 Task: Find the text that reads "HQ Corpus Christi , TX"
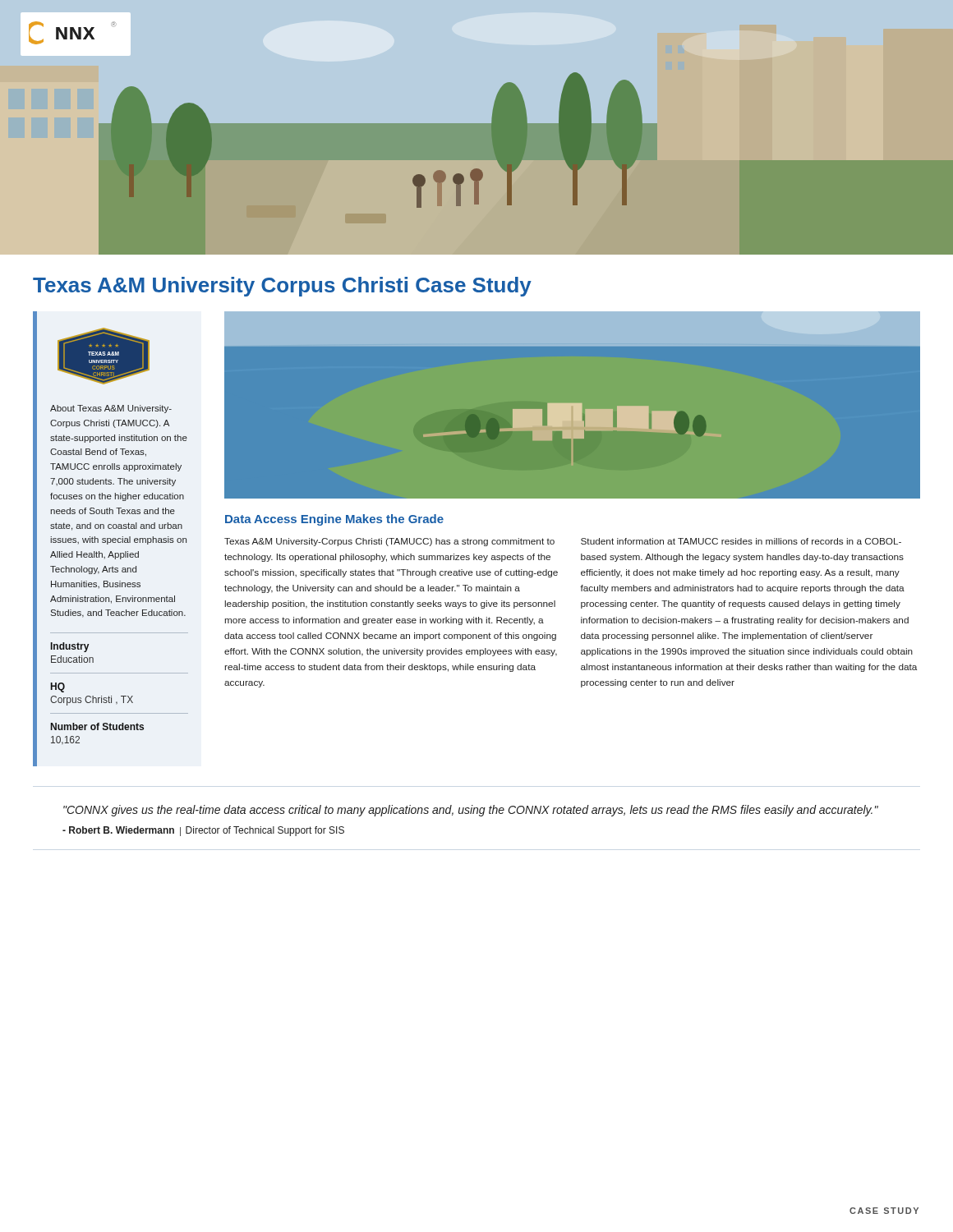click(x=119, y=693)
